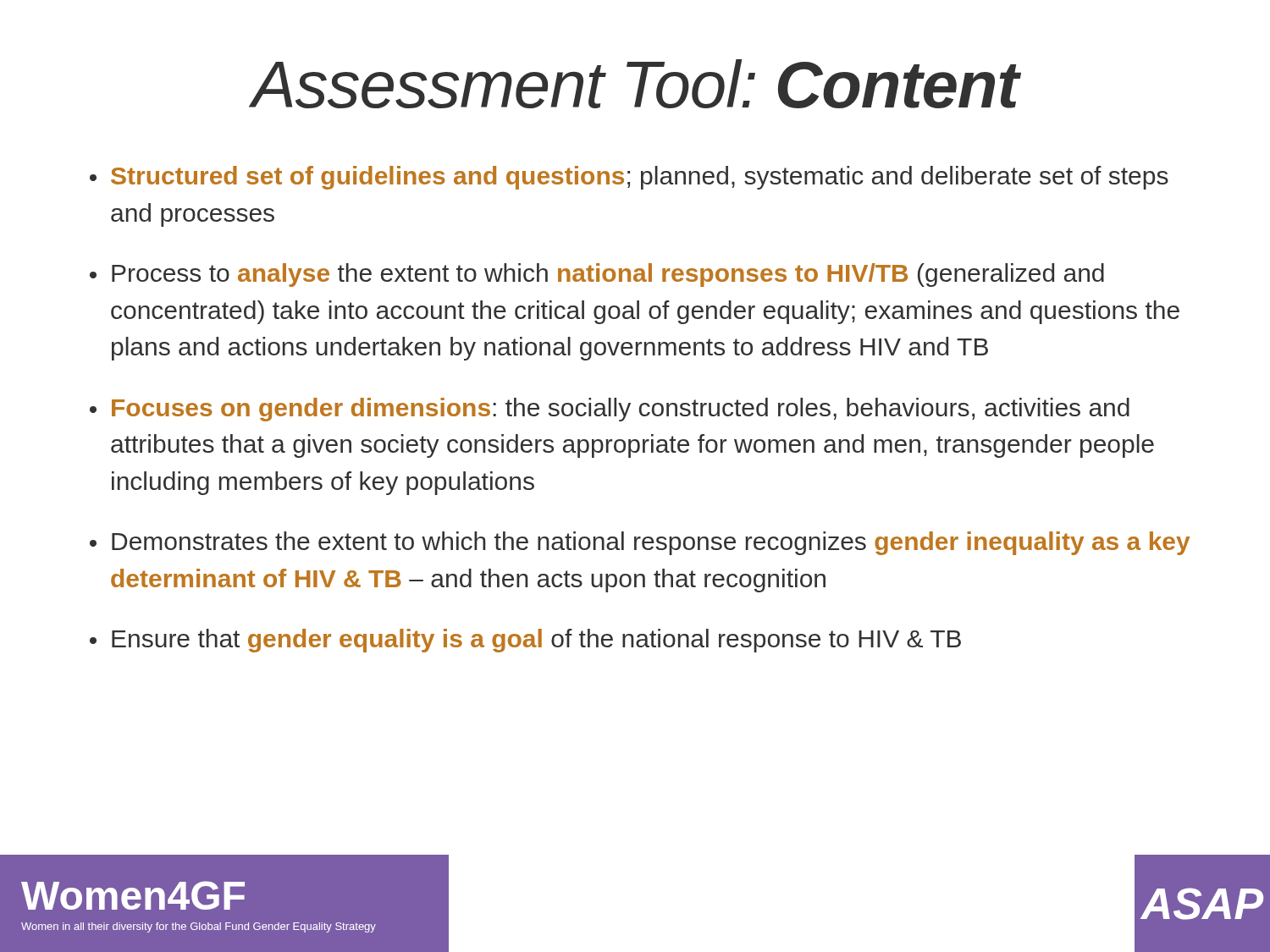
Task: Select the region starting "• Process to"
Action: click(635, 310)
